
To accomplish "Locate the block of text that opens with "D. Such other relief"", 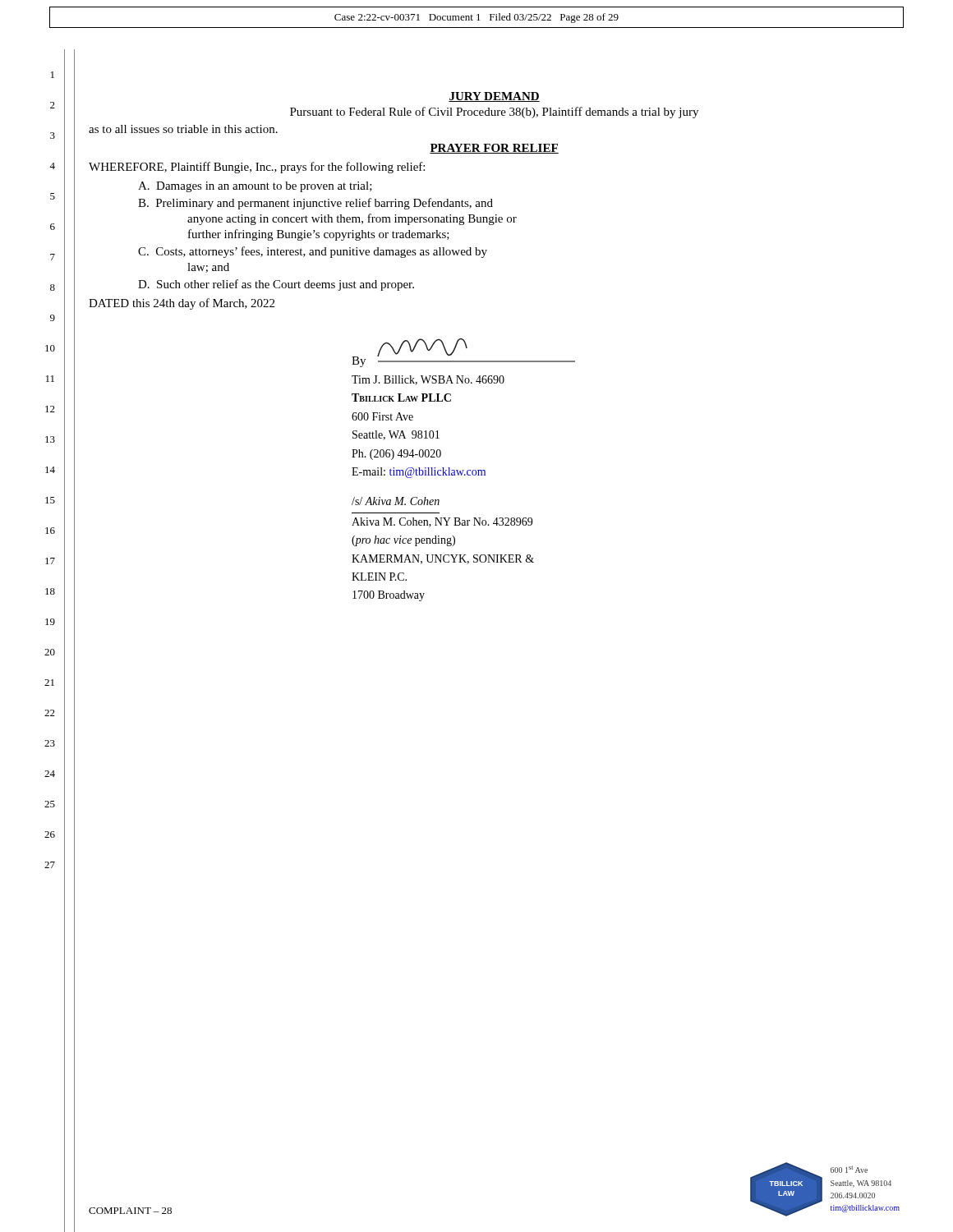I will pyautogui.click(x=276, y=284).
